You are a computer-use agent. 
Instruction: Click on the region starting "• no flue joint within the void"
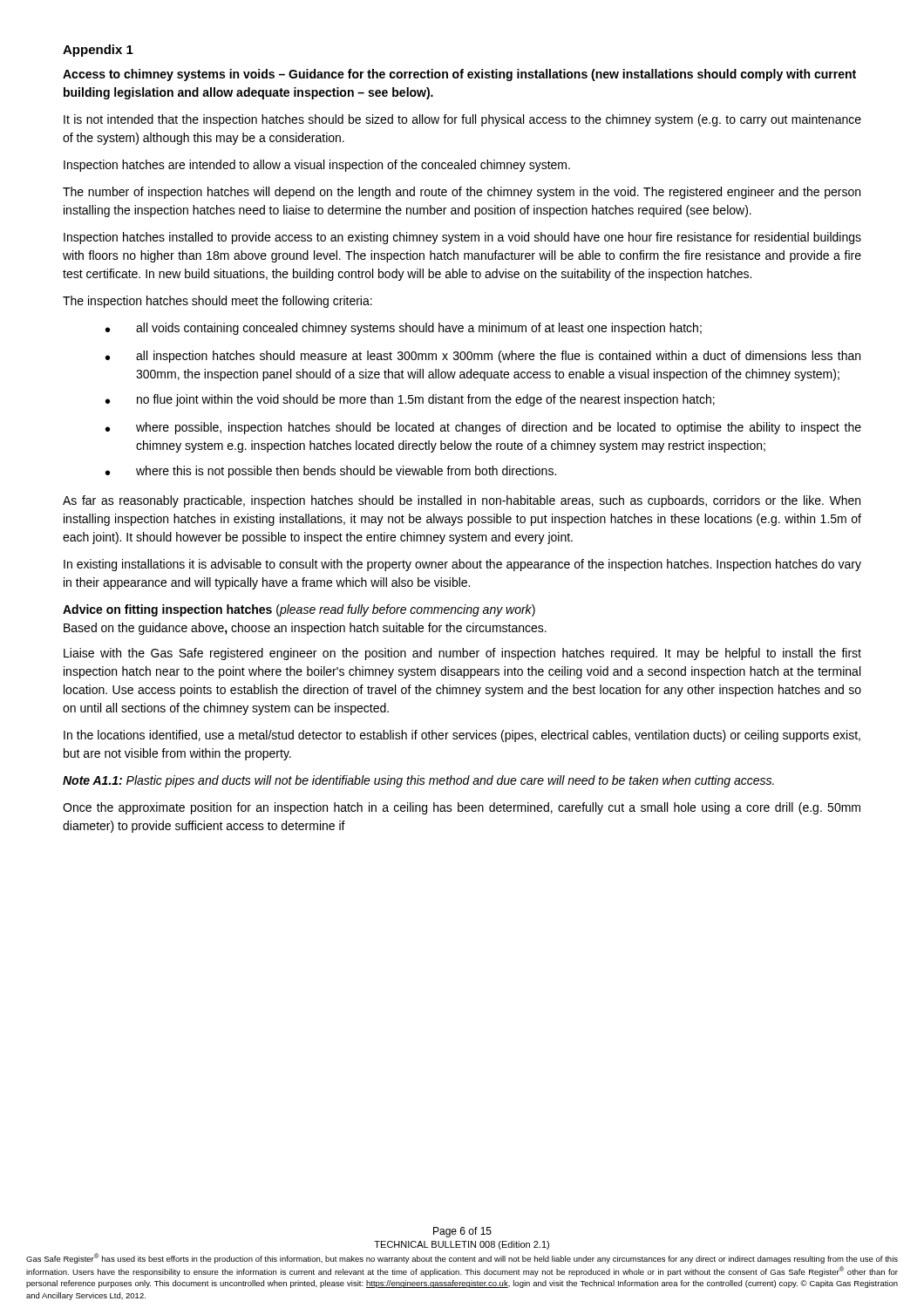click(479, 401)
